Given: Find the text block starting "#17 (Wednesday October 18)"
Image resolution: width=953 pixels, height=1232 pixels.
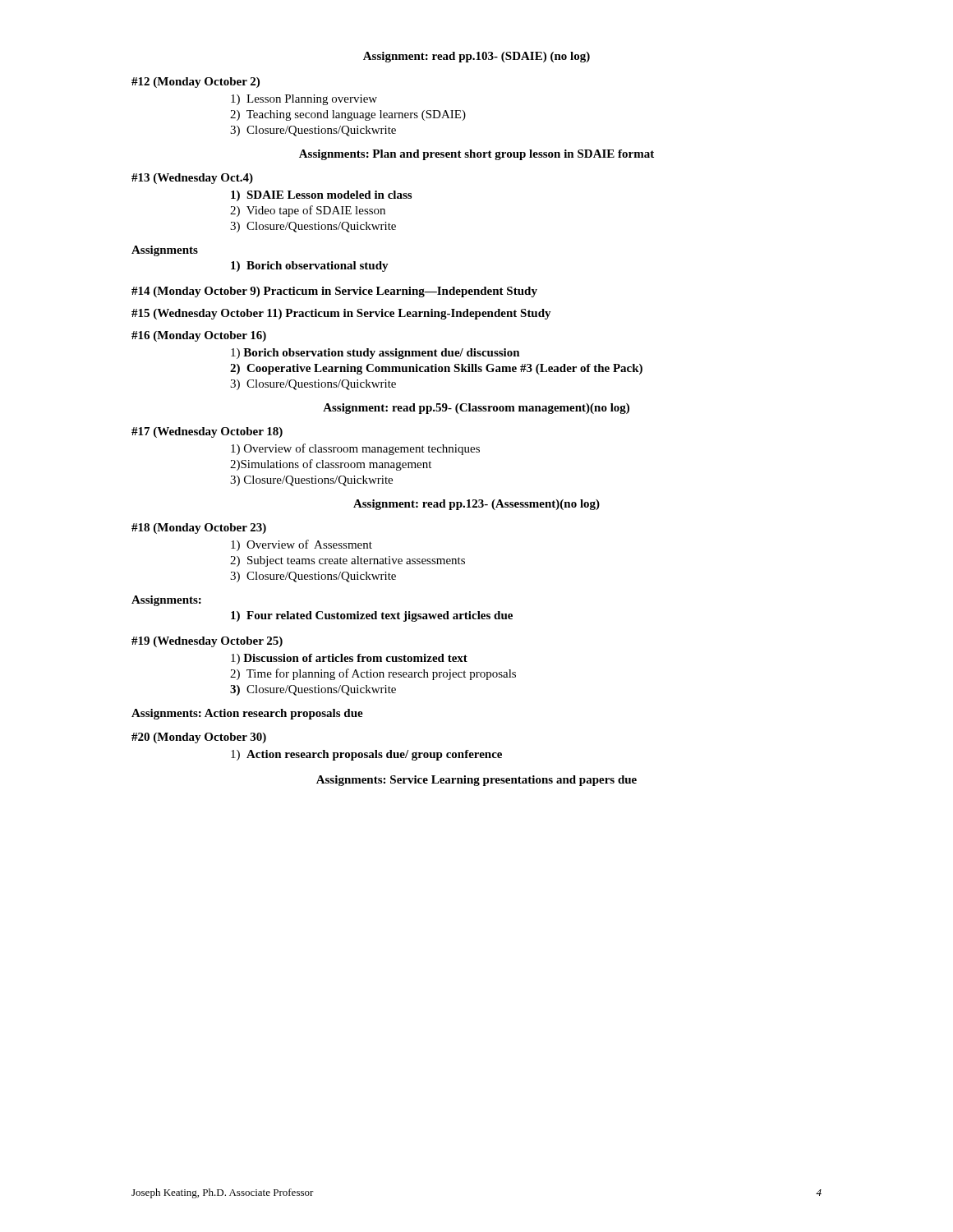Looking at the screenshot, I should (207, 431).
